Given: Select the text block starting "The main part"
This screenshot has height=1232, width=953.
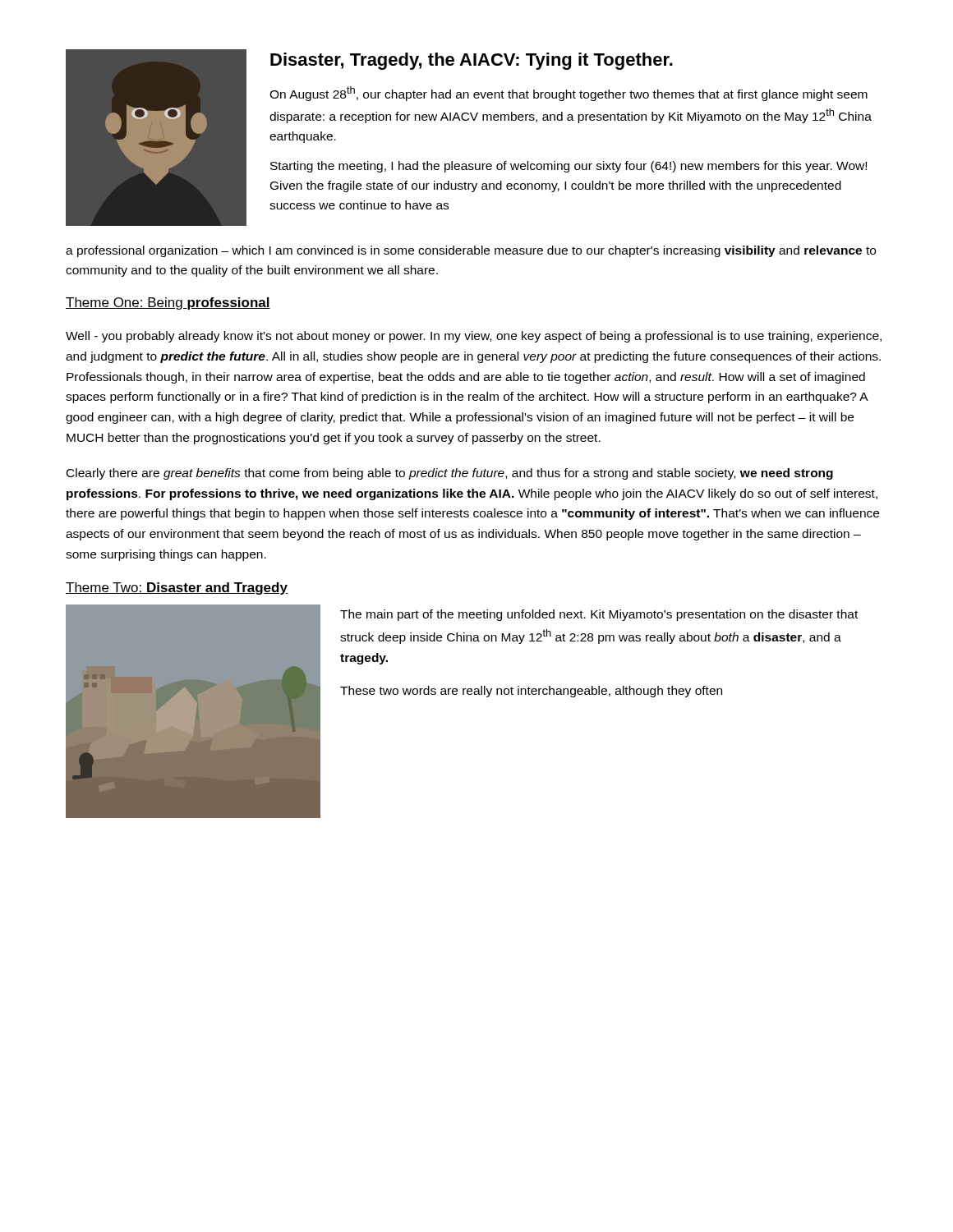Looking at the screenshot, I should coord(599,615).
